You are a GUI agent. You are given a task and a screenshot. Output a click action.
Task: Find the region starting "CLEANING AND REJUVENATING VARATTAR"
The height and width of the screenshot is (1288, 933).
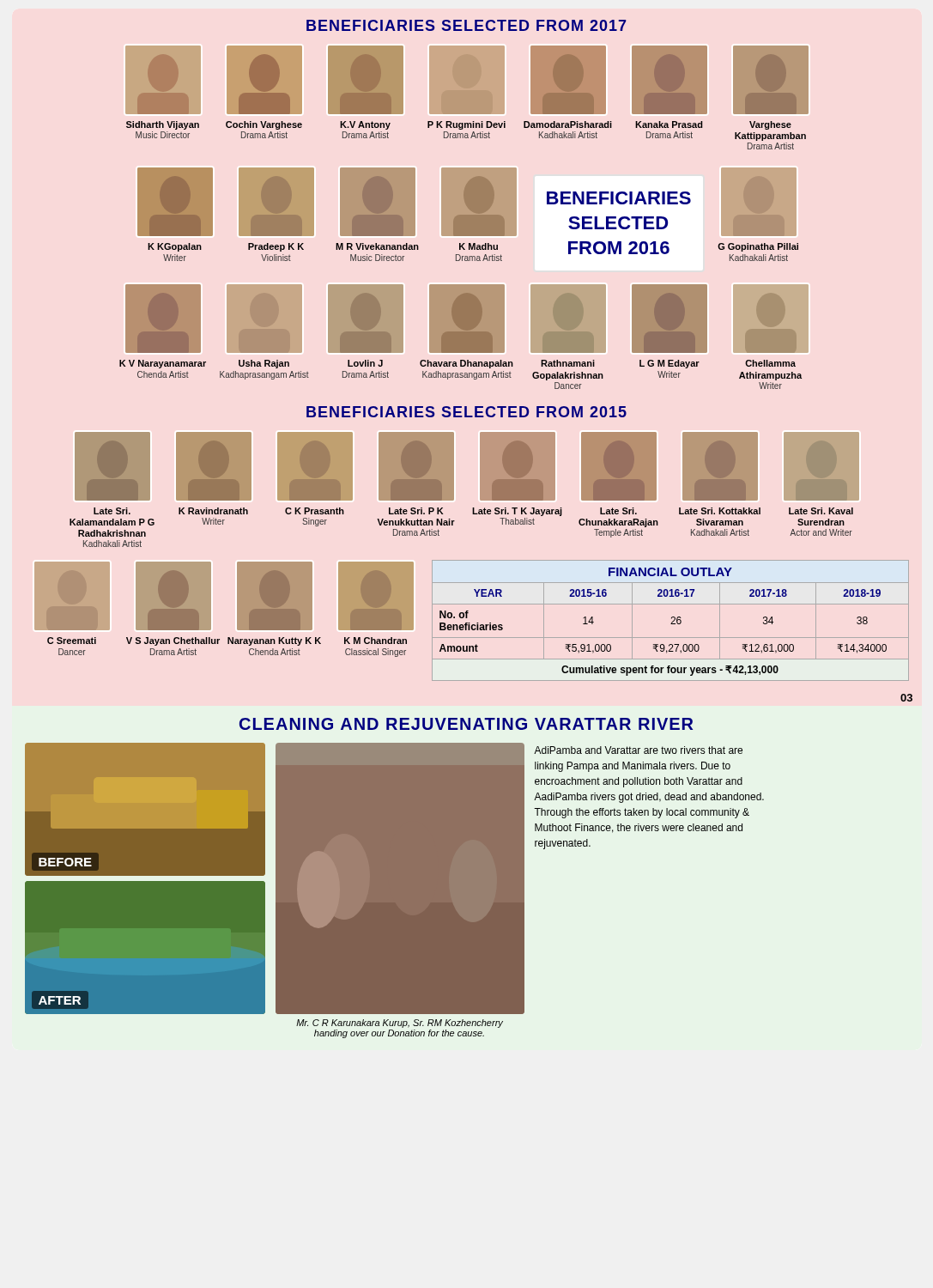(x=466, y=724)
